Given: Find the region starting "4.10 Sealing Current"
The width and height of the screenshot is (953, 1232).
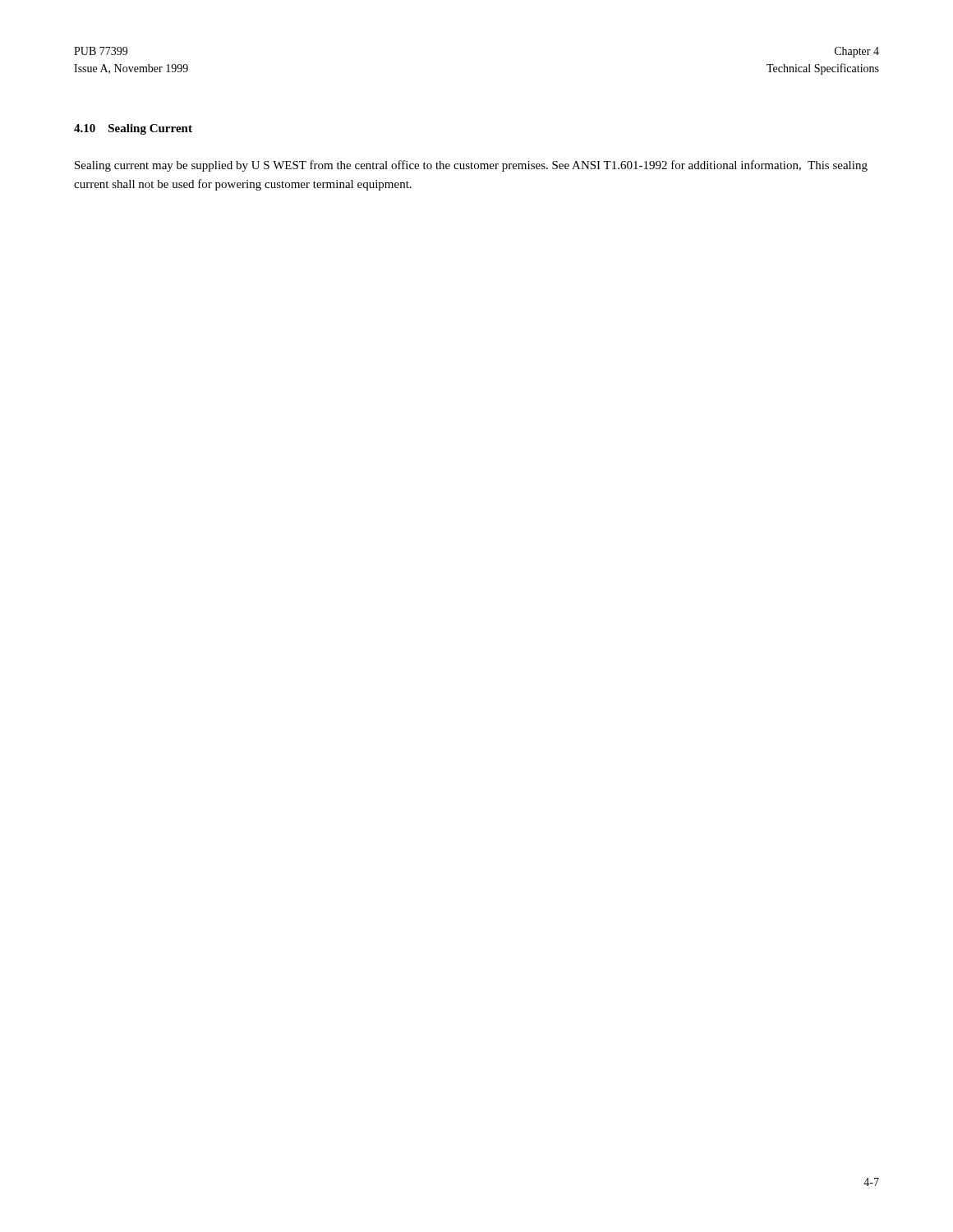Looking at the screenshot, I should 133,128.
